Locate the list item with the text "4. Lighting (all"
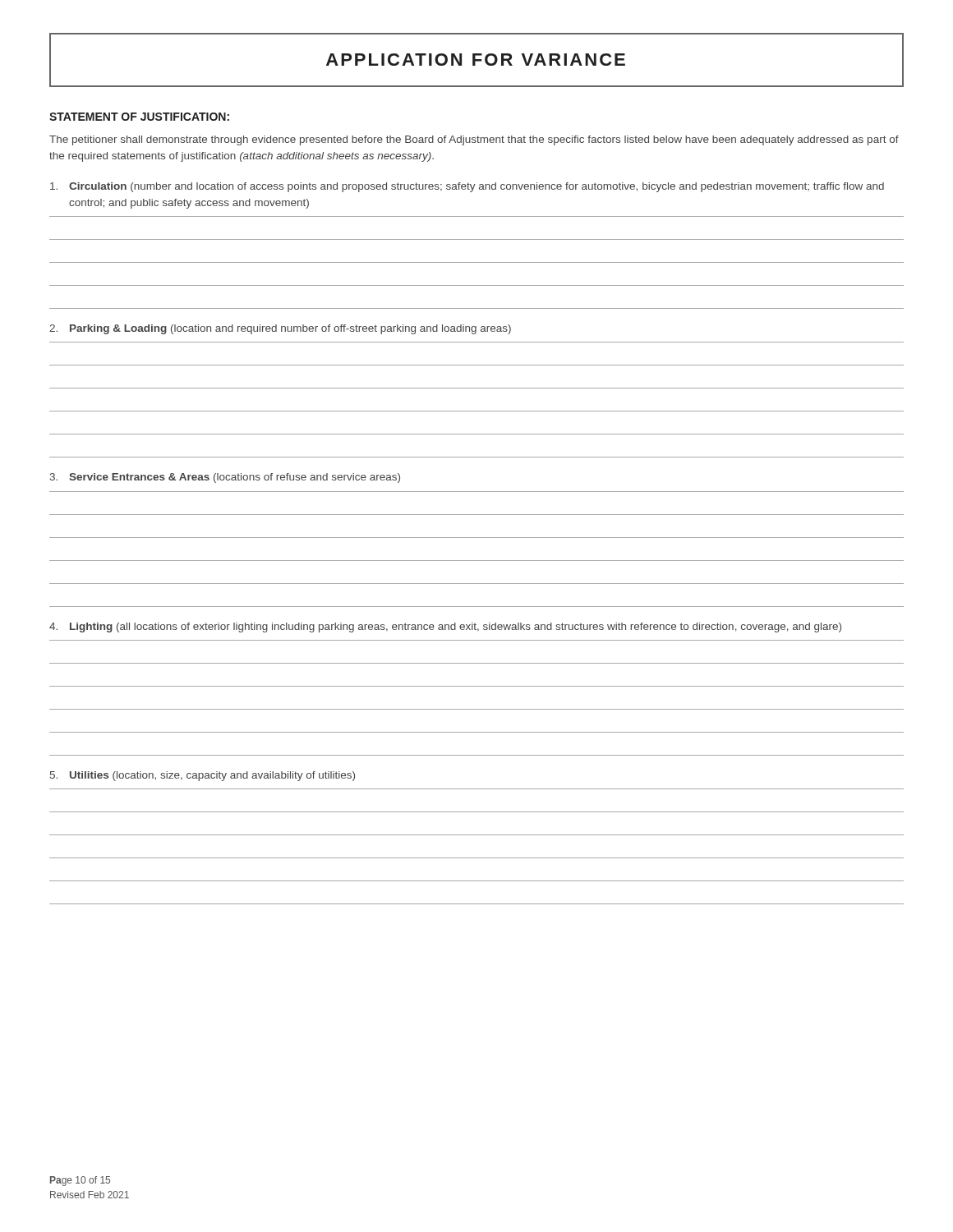This screenshot has height=1232, width=953. [x=446, y=626]
